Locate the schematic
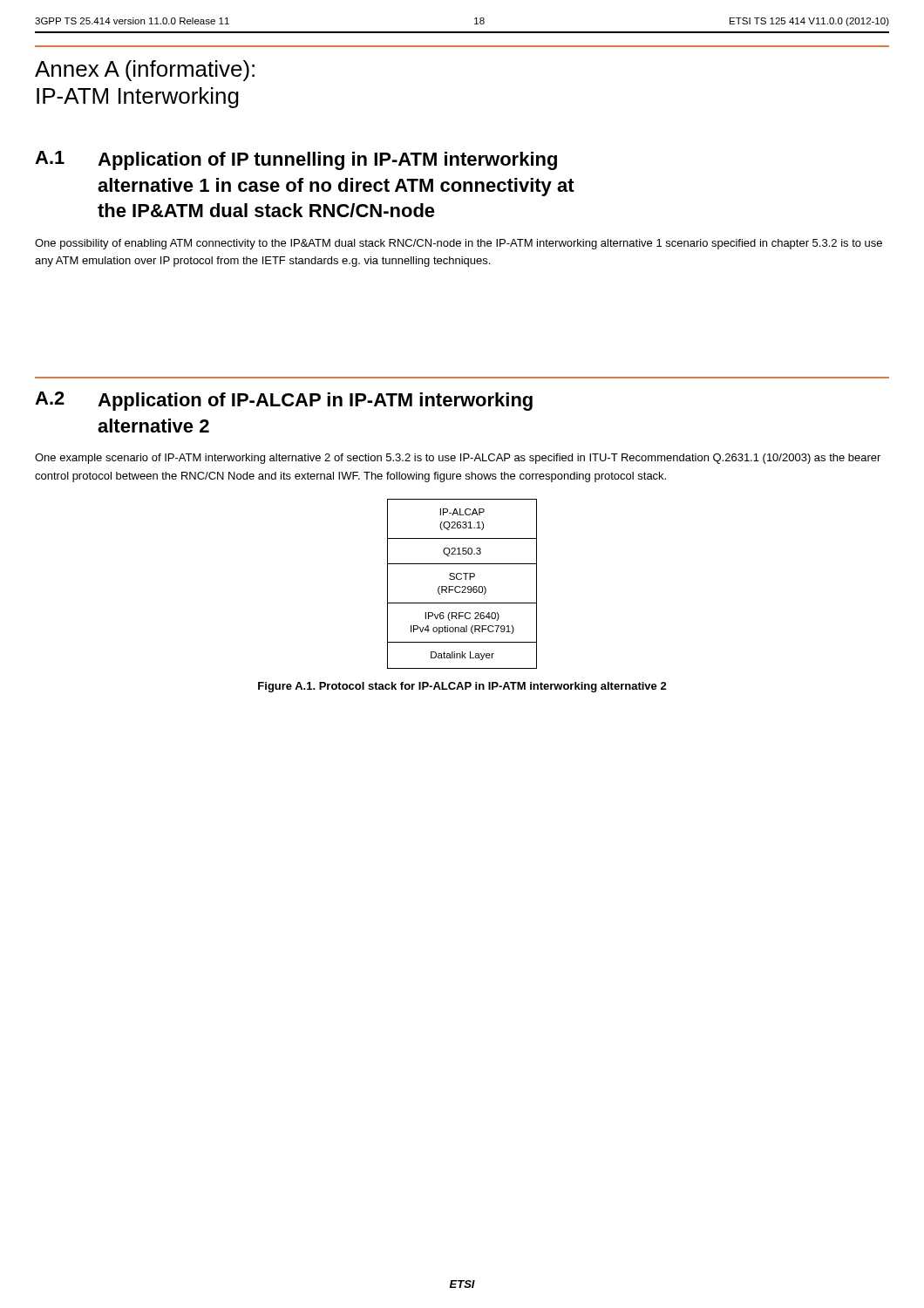The width and height of the screenshot is (924, 1308). 462,584
